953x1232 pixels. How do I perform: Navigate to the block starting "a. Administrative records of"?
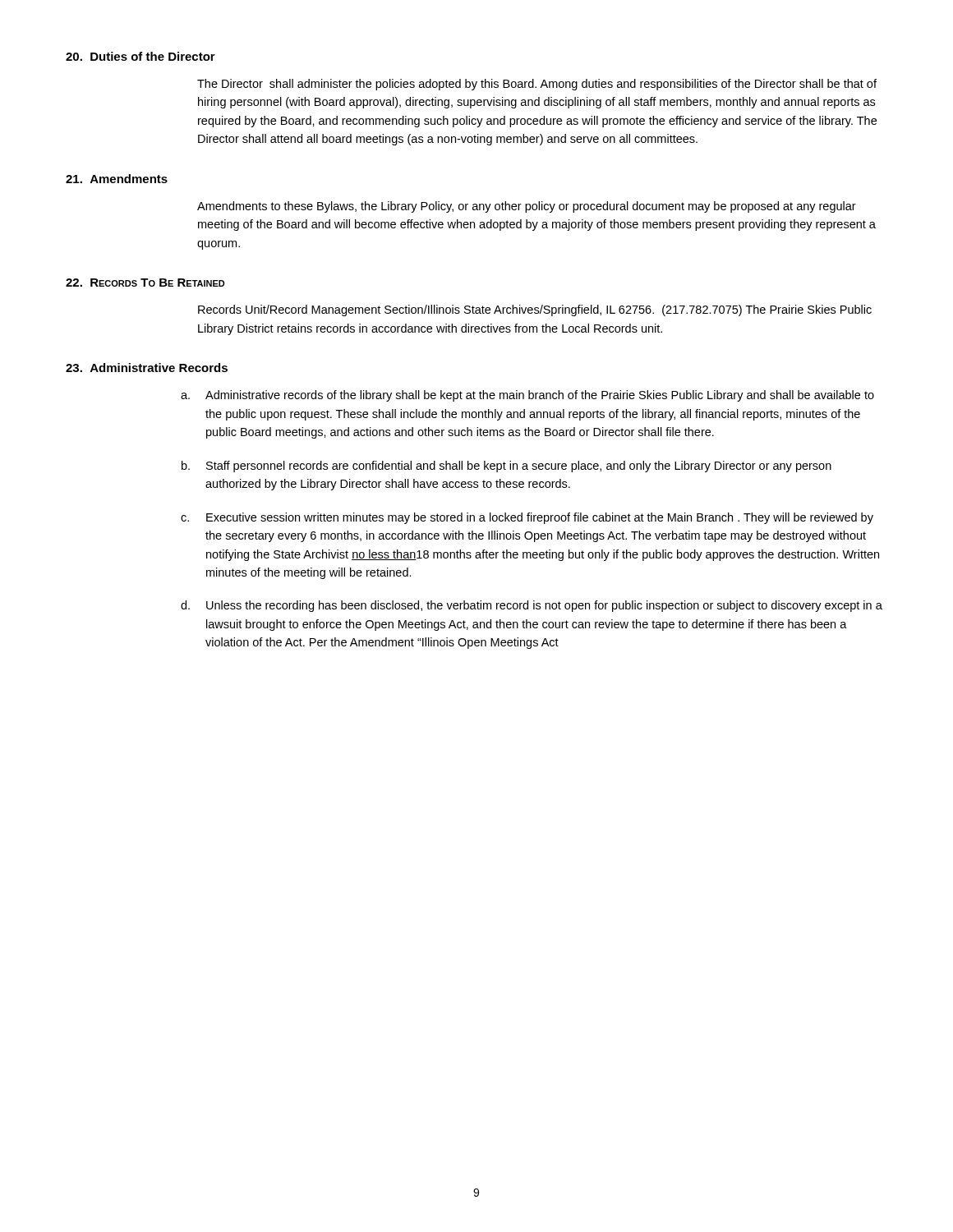(x=534, y=414)
